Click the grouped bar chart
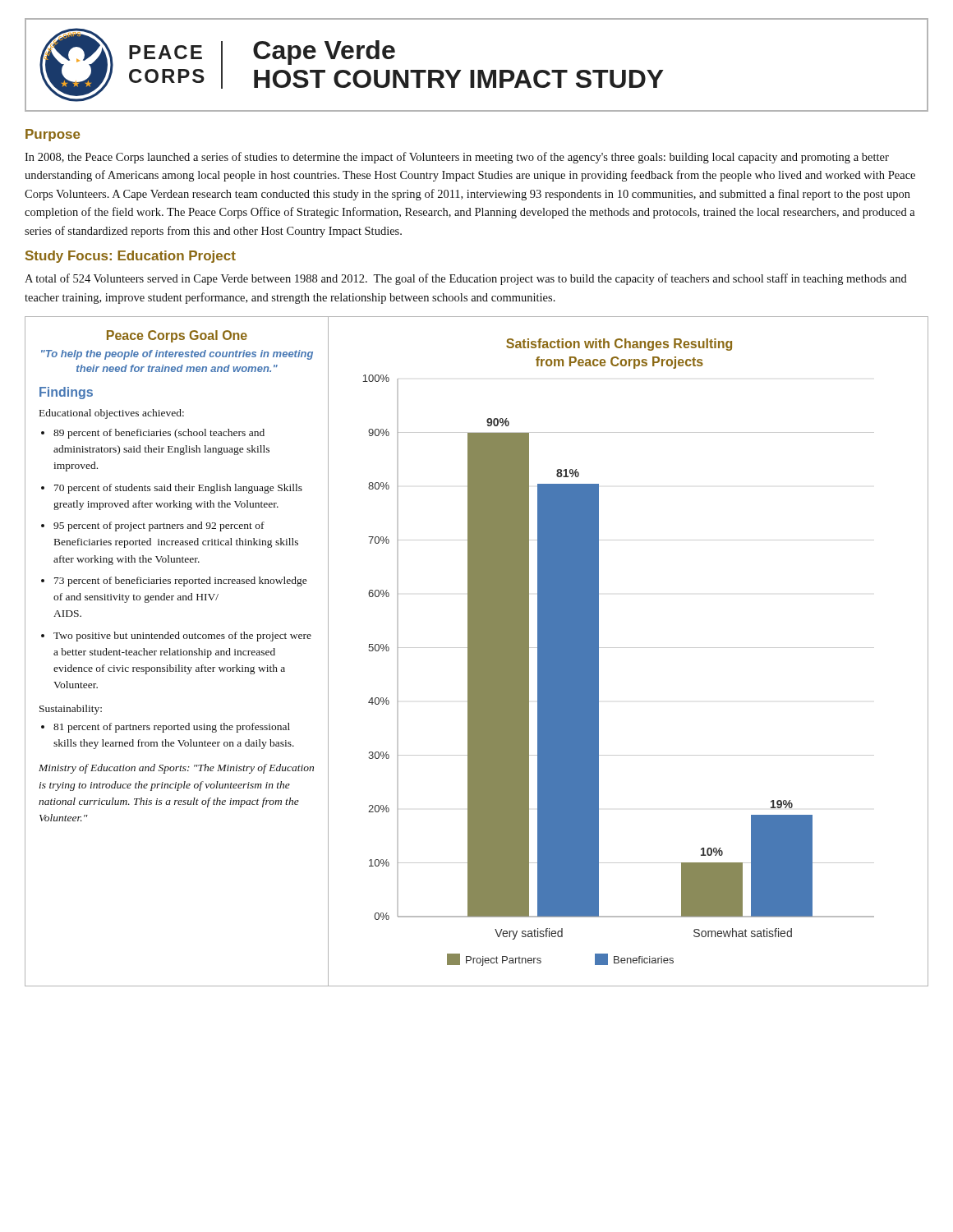This screenshot has height=1232, width=953. point(628,652)
